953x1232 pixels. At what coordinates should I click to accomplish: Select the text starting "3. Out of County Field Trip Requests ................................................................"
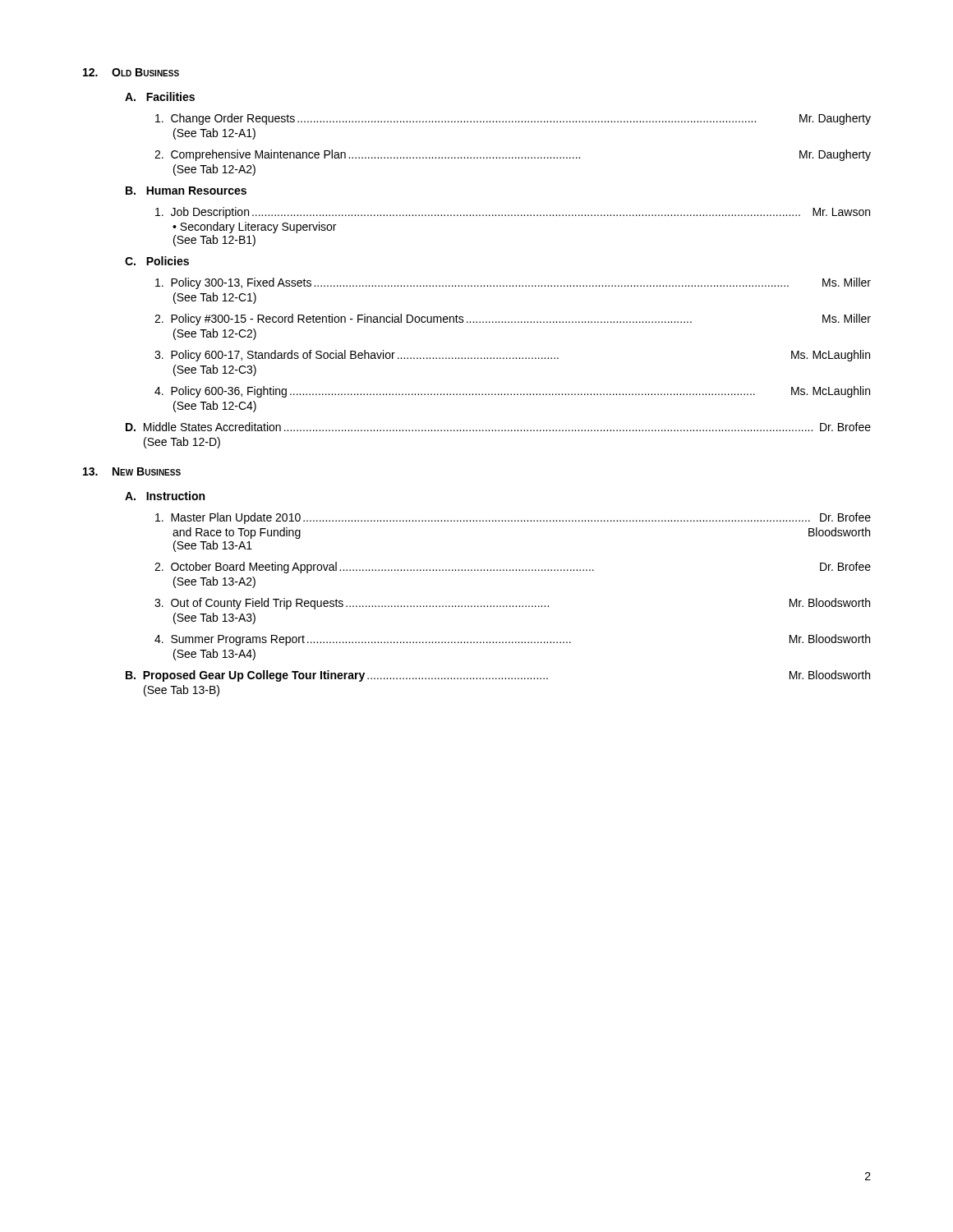pyautogui.click(x=513, y=610)
